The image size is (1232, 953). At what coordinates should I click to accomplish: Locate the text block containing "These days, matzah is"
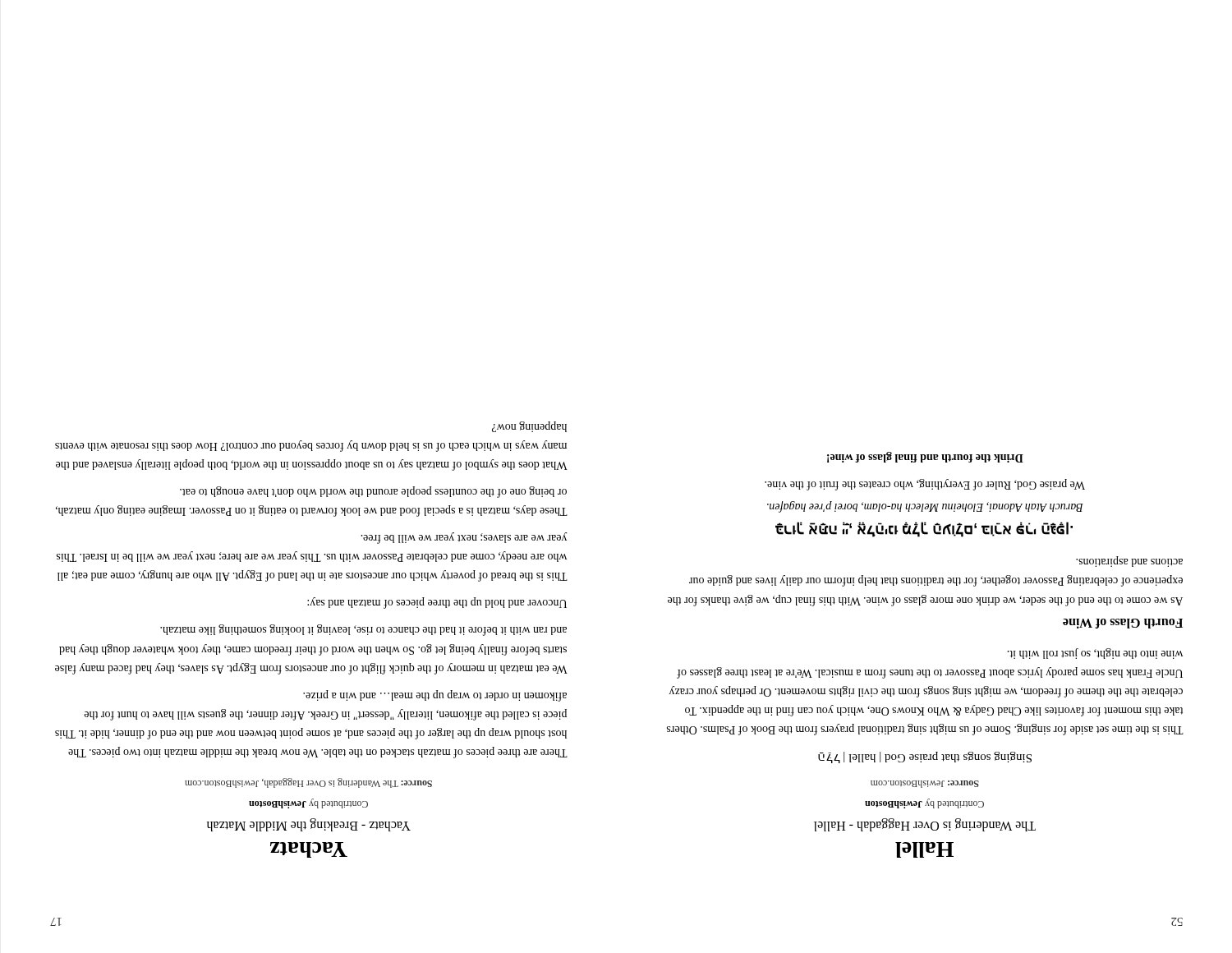311,502
